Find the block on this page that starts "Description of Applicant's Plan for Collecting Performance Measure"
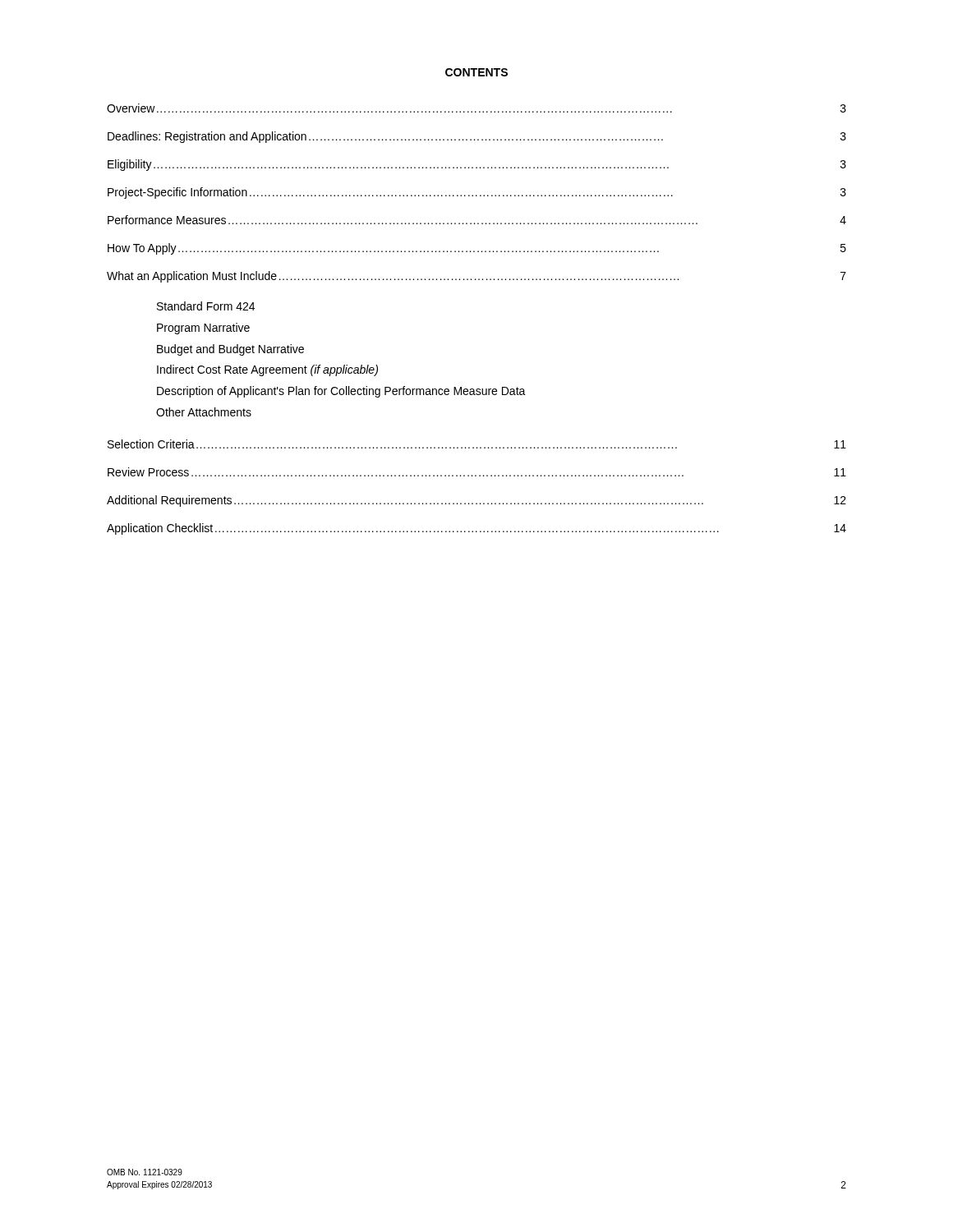The width and height of the screenshot is (953, 1232). tap(341, 391)
